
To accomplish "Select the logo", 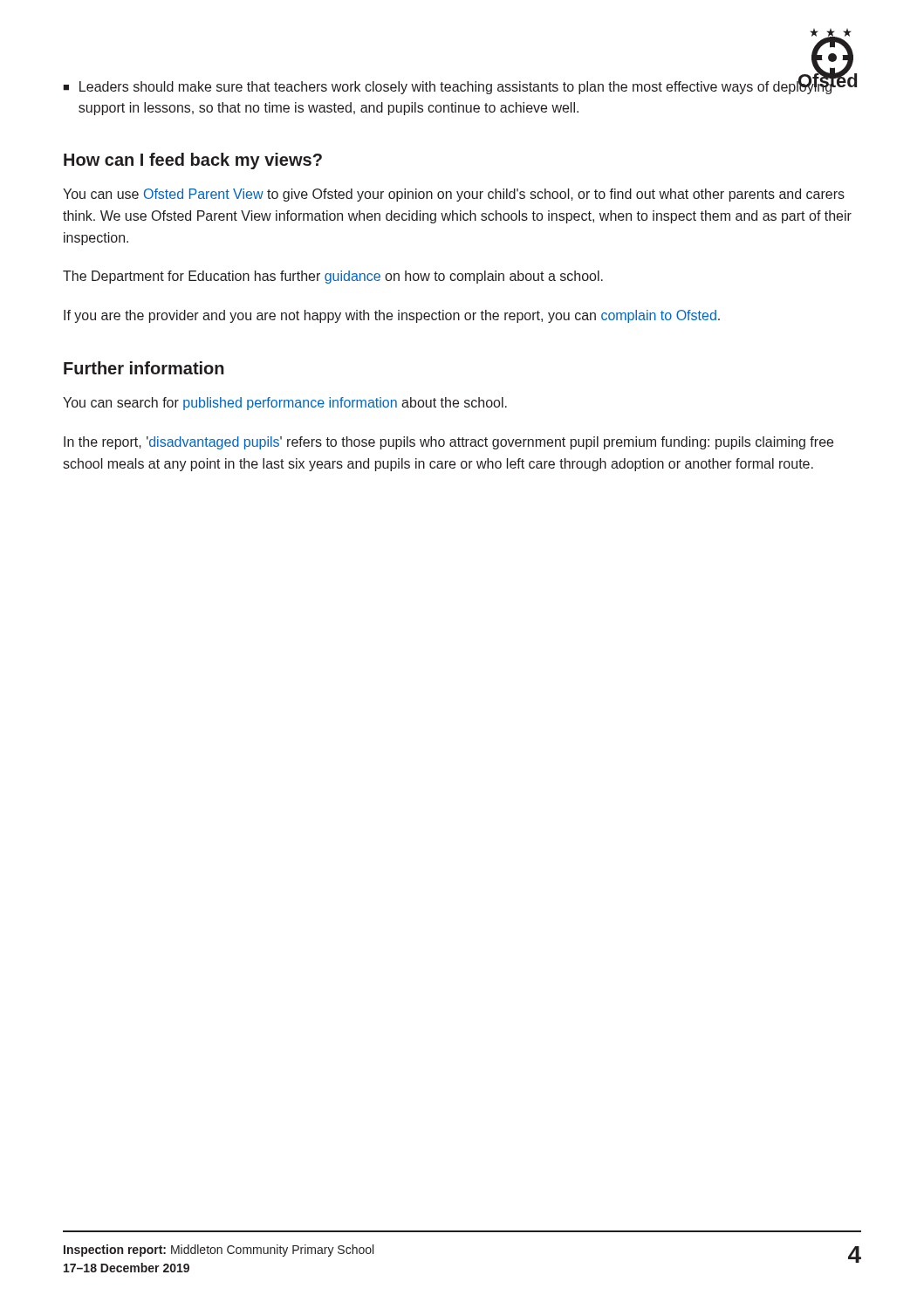I will (x=837, y=60).
